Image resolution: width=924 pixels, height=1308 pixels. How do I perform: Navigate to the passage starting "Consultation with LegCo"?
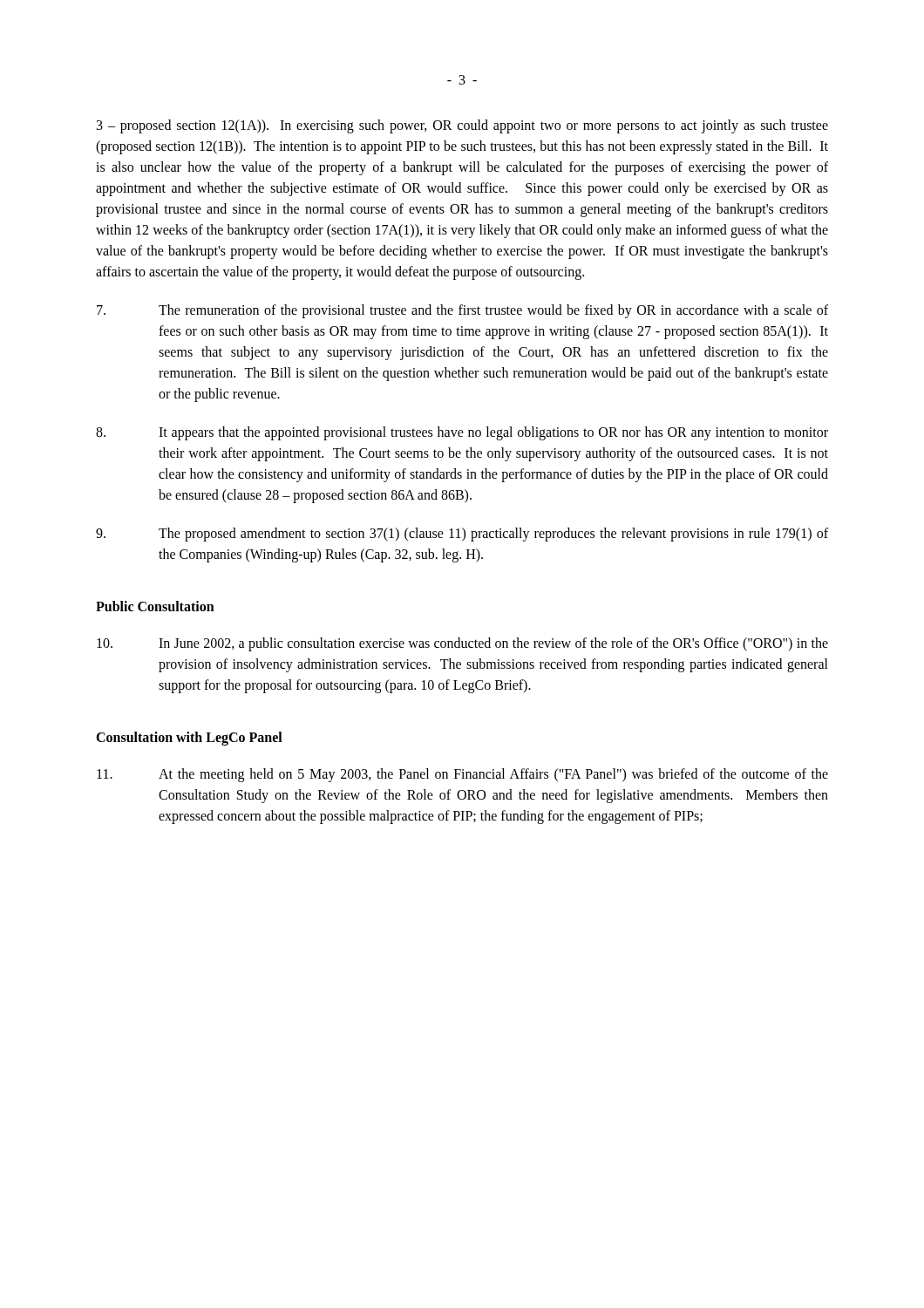pos(189,737)
